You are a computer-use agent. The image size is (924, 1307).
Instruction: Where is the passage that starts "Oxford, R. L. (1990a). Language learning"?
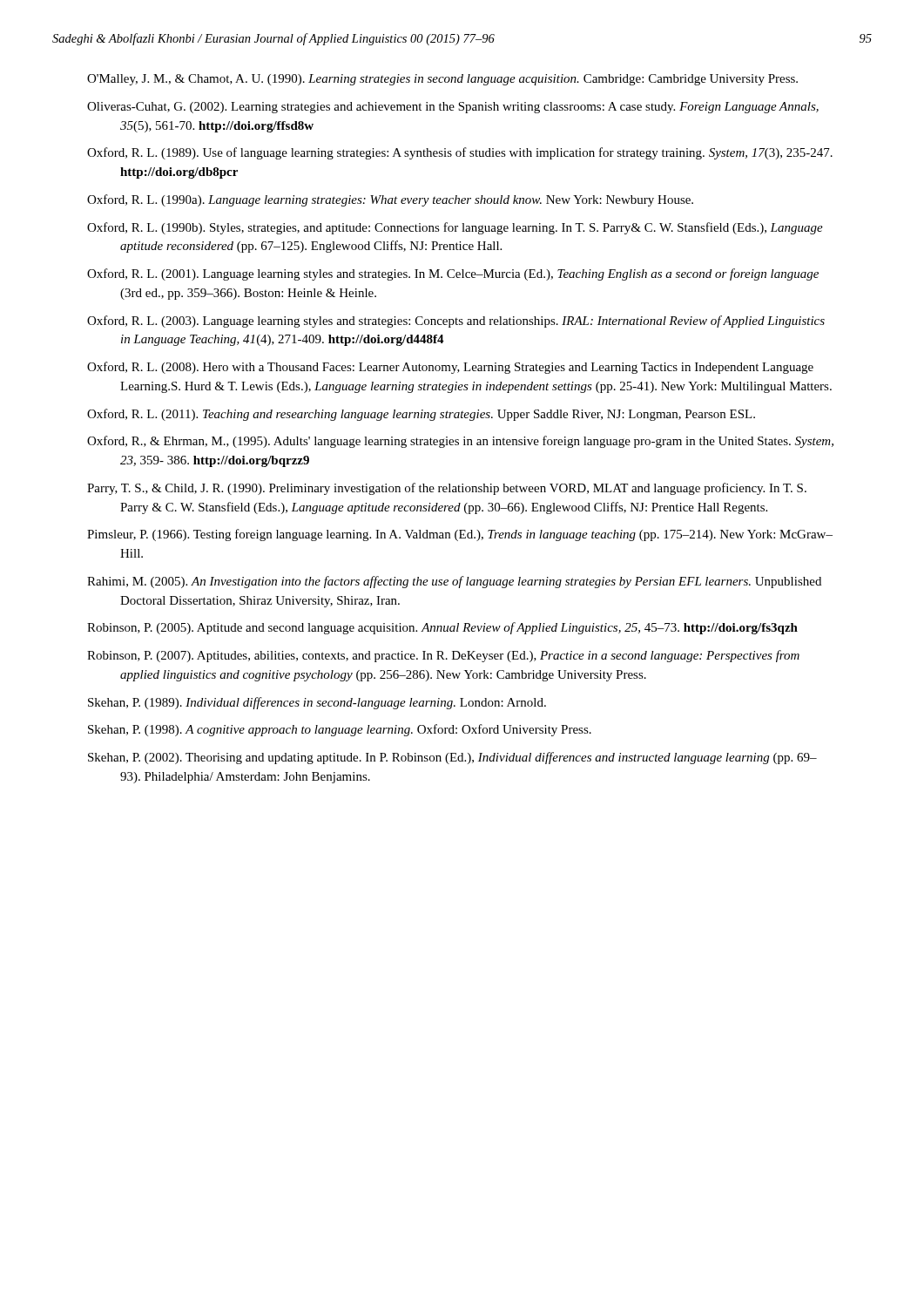click(x=391, y=199)
